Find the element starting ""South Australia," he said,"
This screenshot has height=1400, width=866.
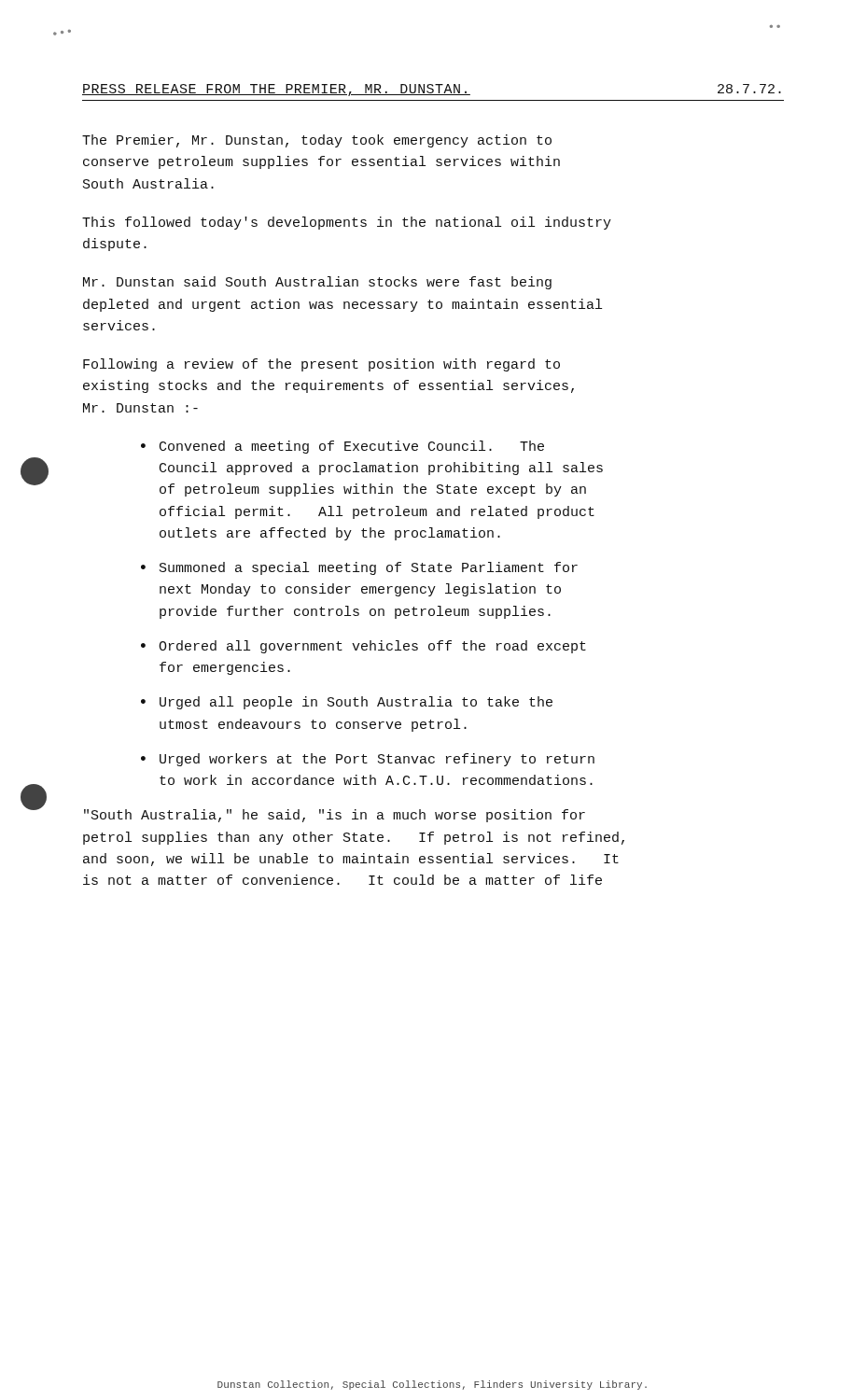tap(355, 849)
